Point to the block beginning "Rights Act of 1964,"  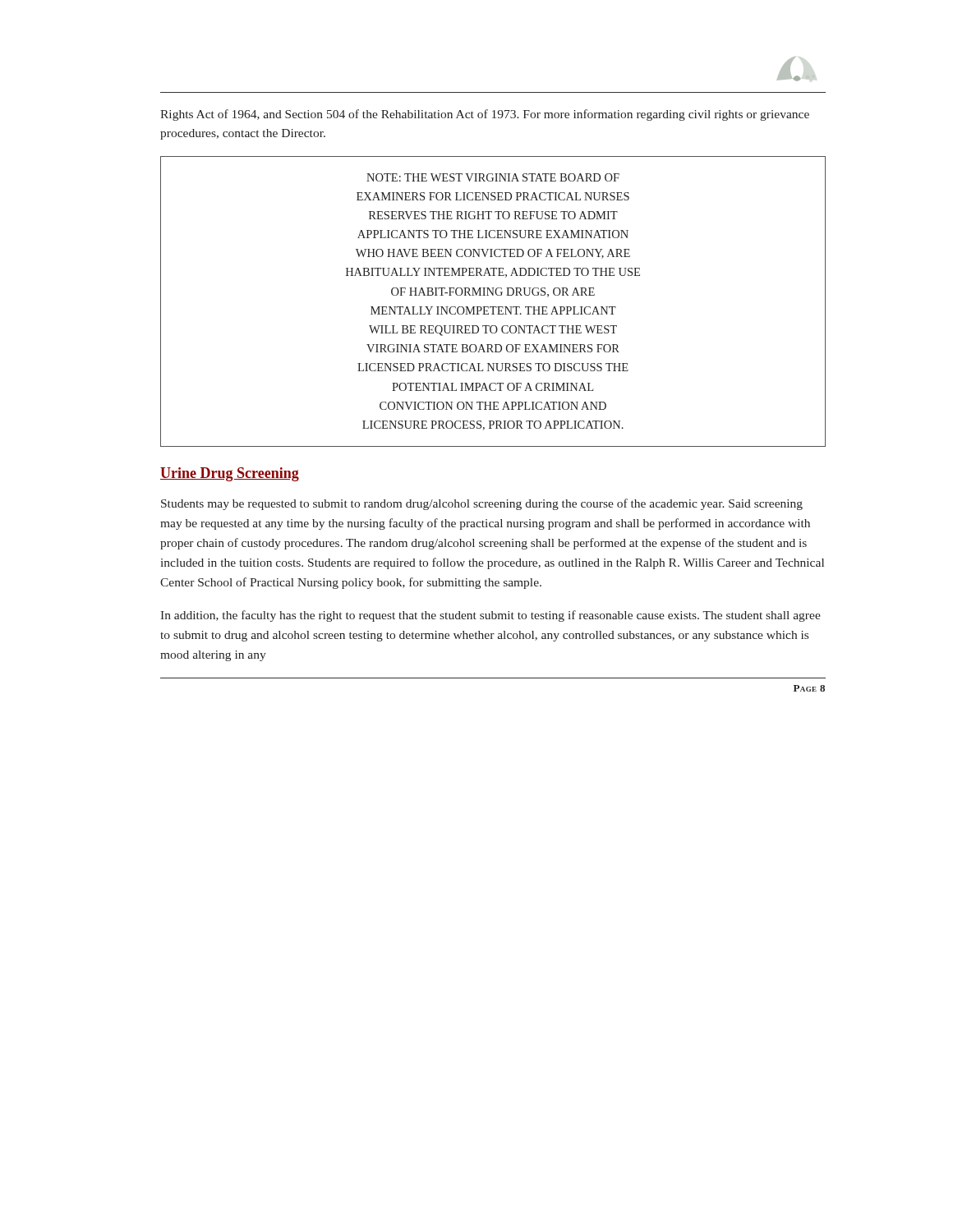coord(485,123)
